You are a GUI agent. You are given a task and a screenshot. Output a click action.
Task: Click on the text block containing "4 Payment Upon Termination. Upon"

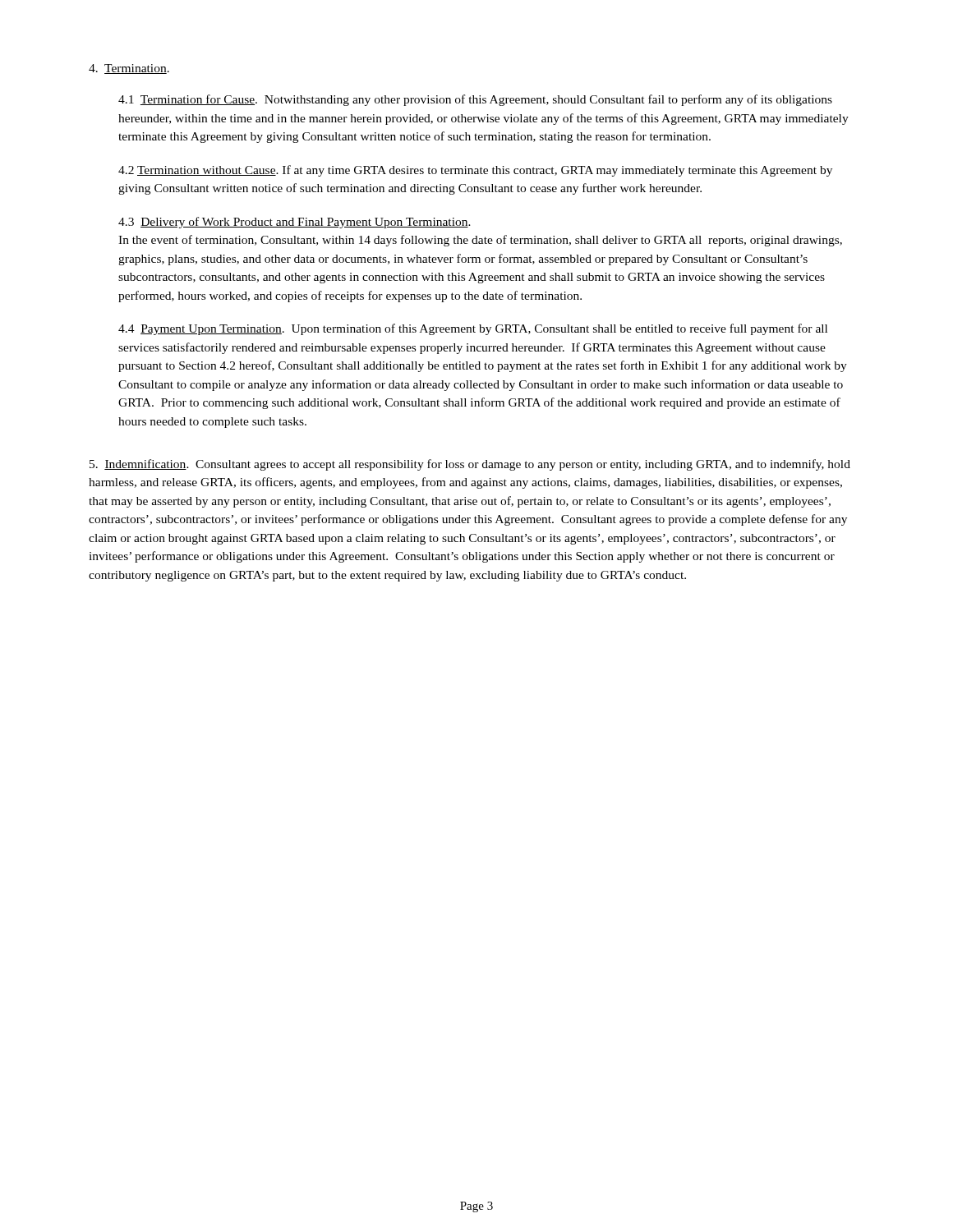491,375
